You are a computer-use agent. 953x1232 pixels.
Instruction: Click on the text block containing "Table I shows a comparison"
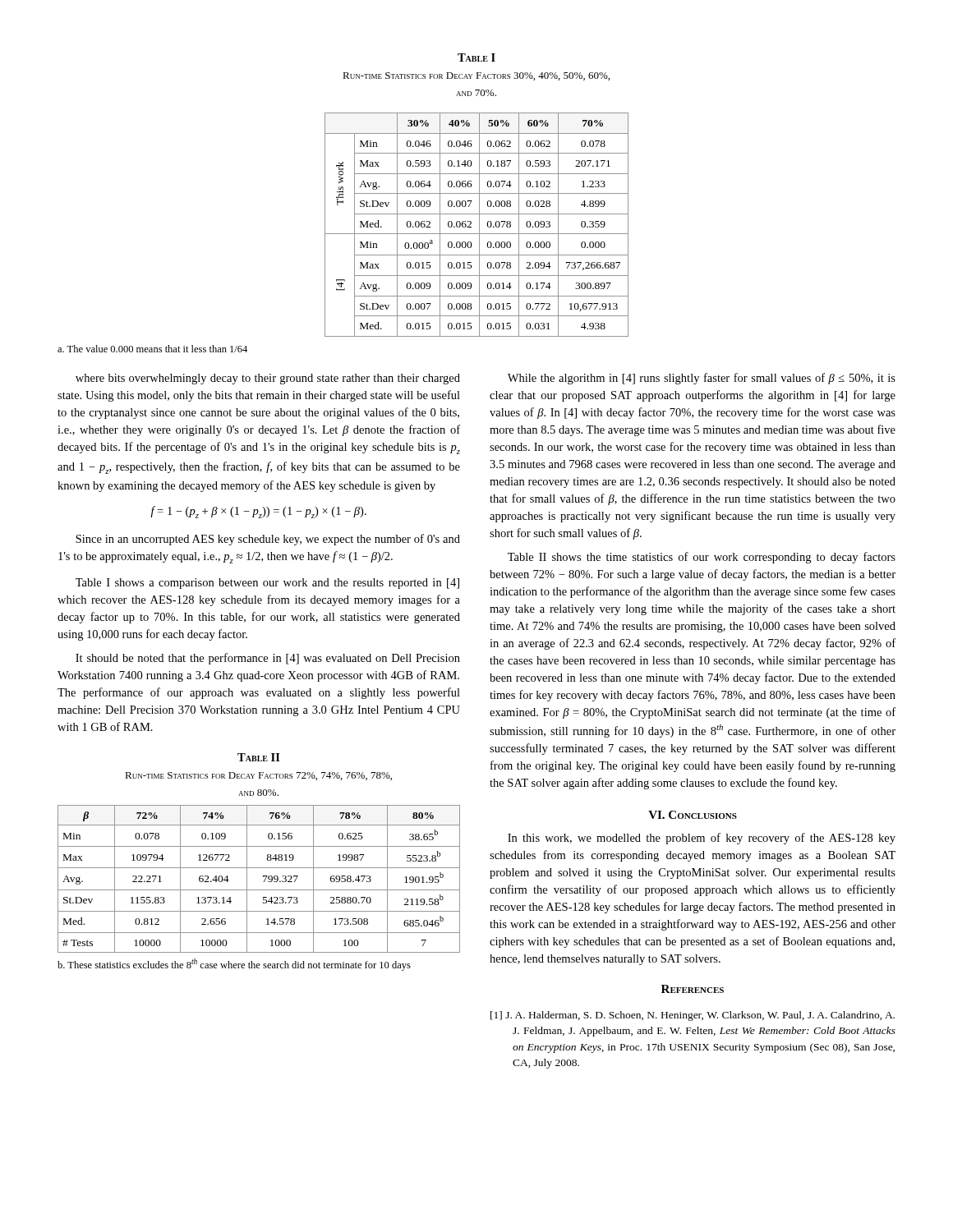259,608
